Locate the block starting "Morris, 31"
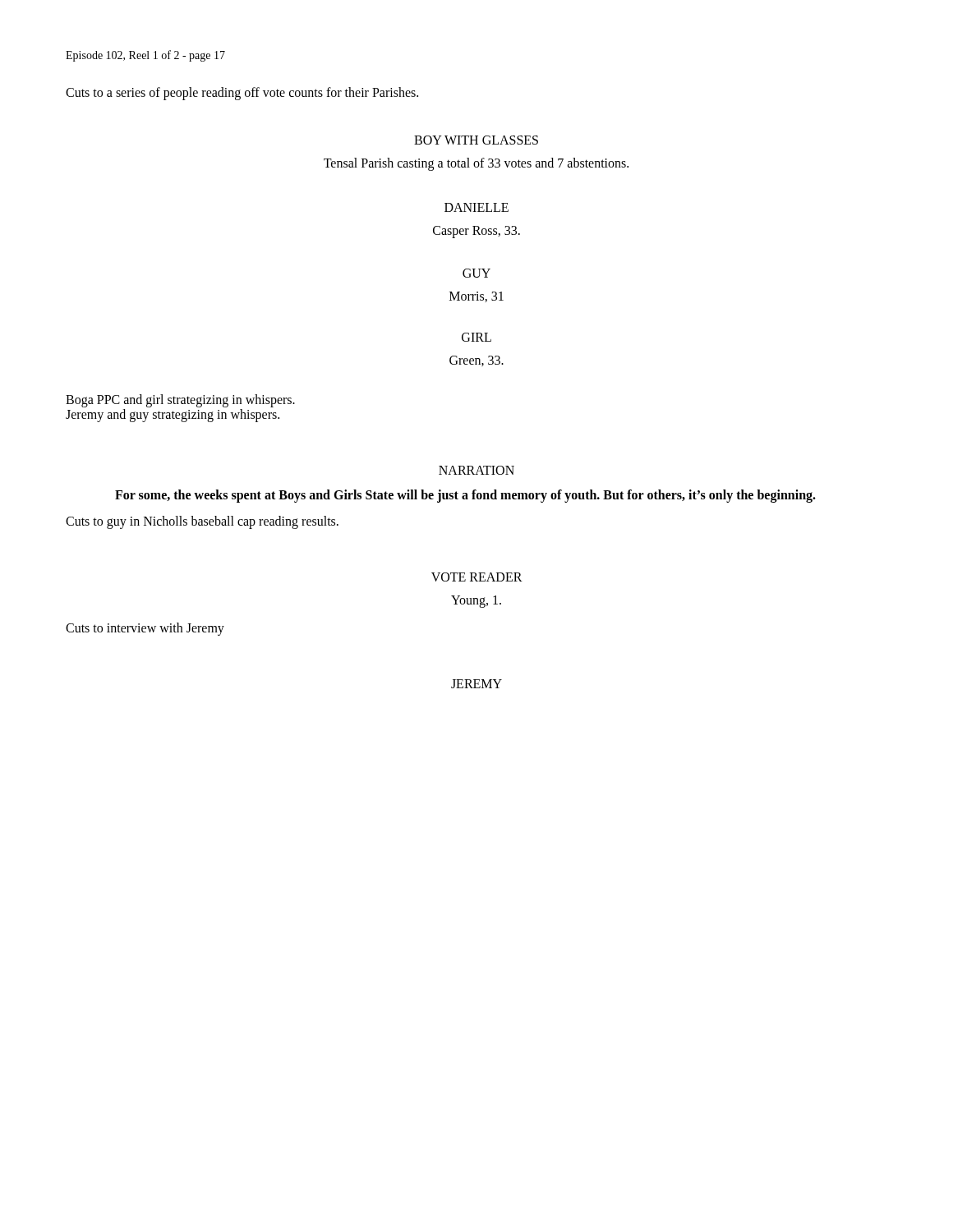Viewport: 953px width, 1232px height. click(476, 296)
